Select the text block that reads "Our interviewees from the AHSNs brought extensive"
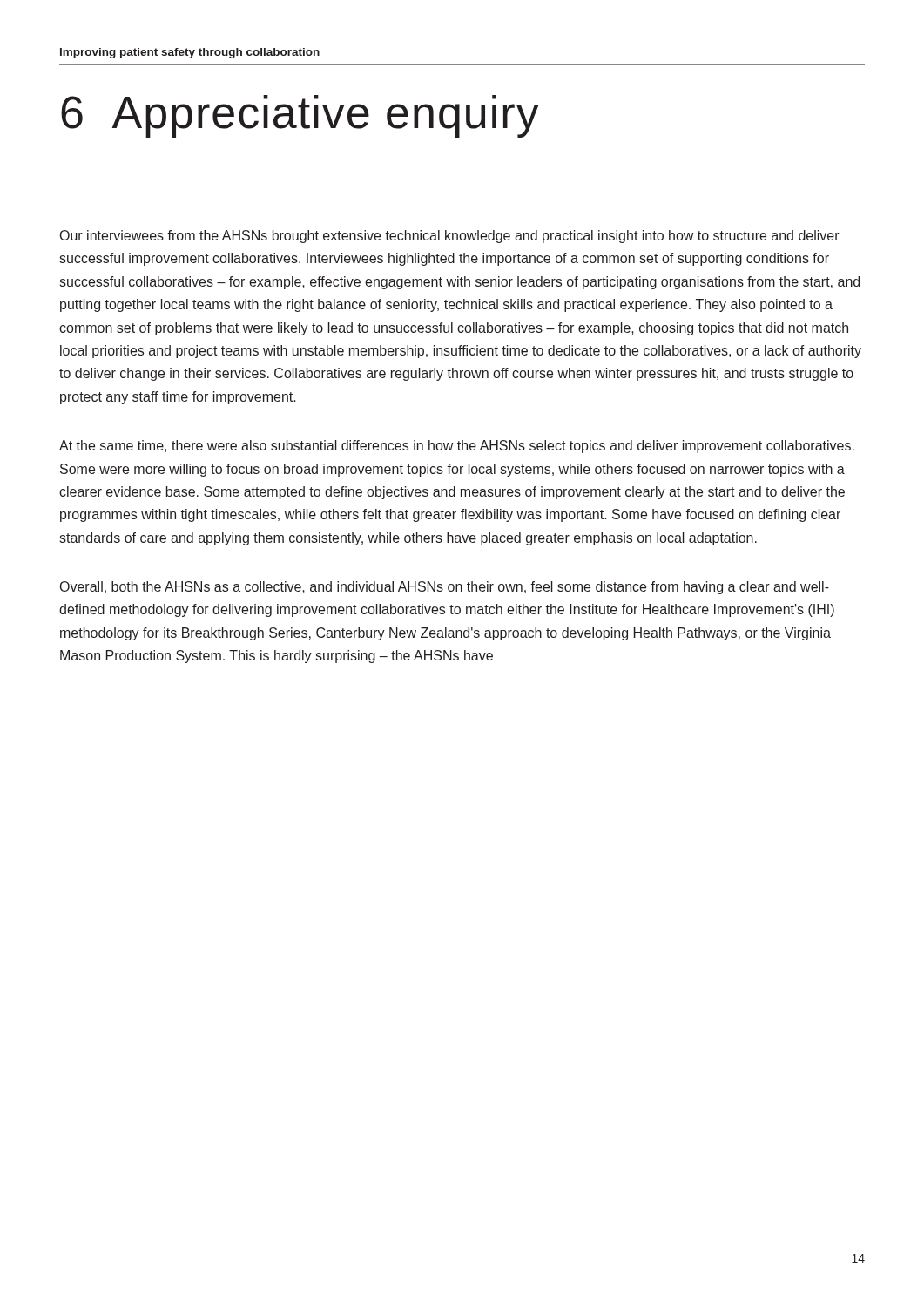The width and height of the screenshot is (924, 1307). tap(460, 316)
